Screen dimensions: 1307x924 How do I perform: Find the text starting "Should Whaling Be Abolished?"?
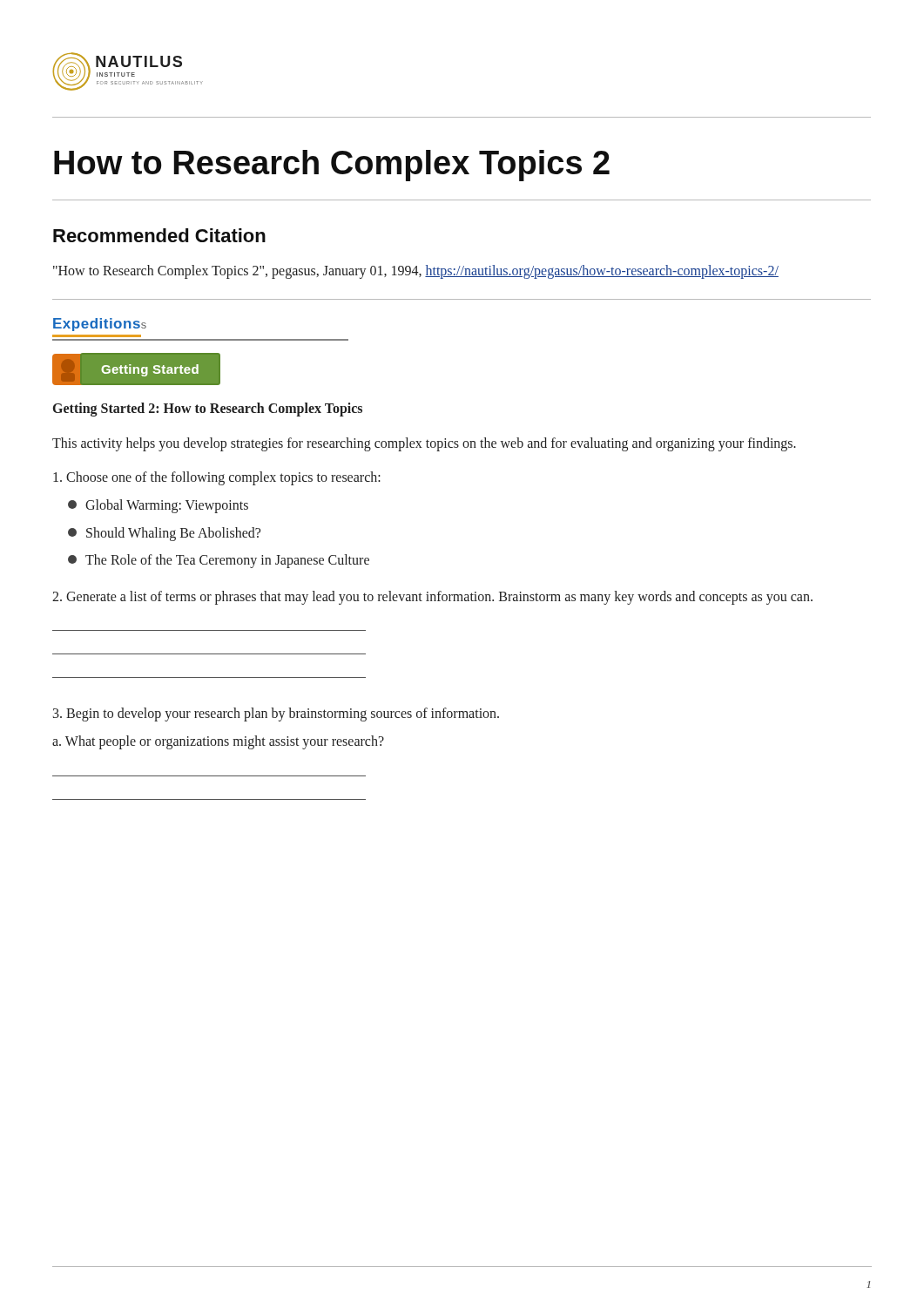pyautogui.click(x=165, y=533)
